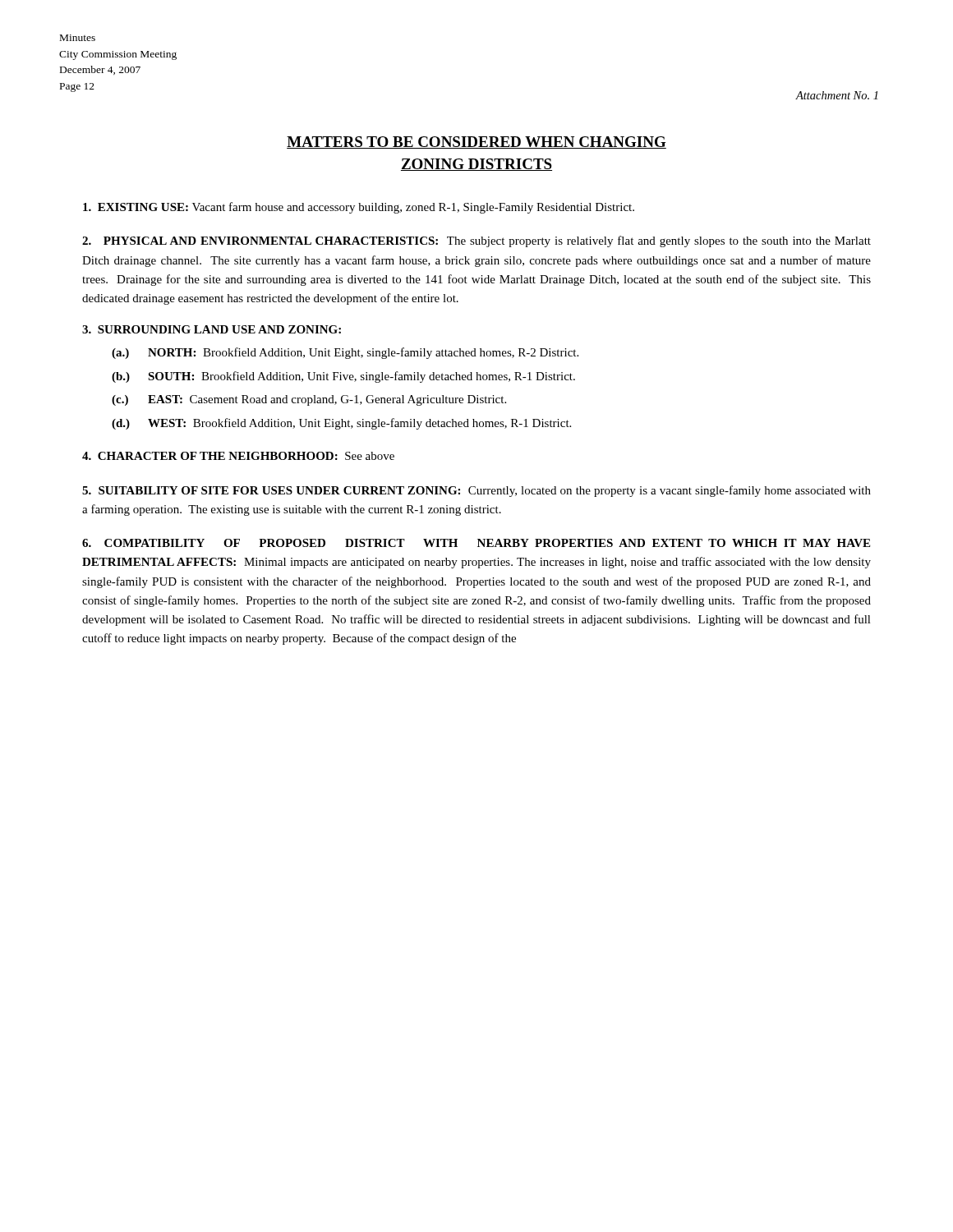Find the title that reads "MATTERS TO BE CONSIDERED WHEN"
The height and width of the screenshot is (1232, 953).
476,153
